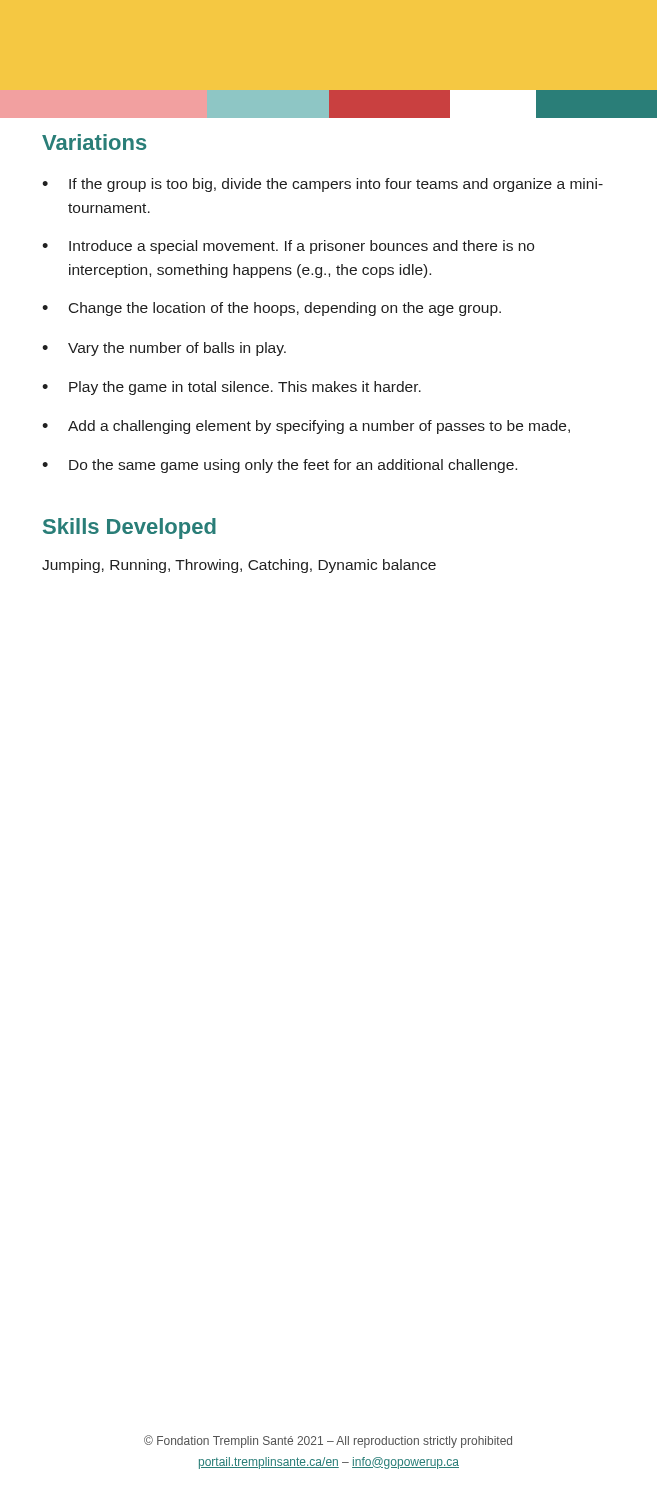Image resolution: width=657 pixels, height=1500 pixels.
Task: Select the list item containing "• Do the"
Action: 328,466
